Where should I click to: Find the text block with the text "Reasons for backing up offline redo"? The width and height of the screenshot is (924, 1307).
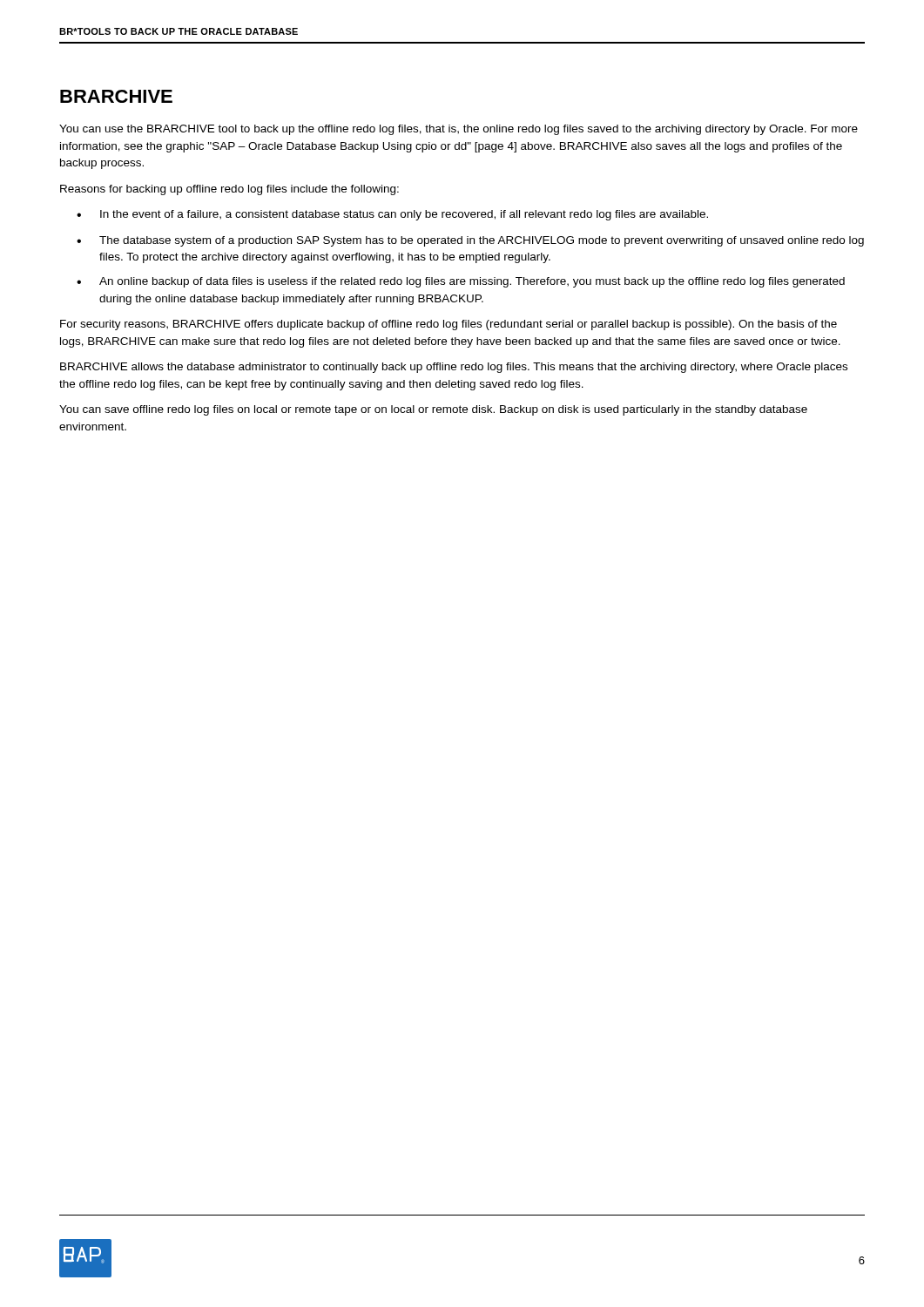pyautogui.click(x=229, y=188)
